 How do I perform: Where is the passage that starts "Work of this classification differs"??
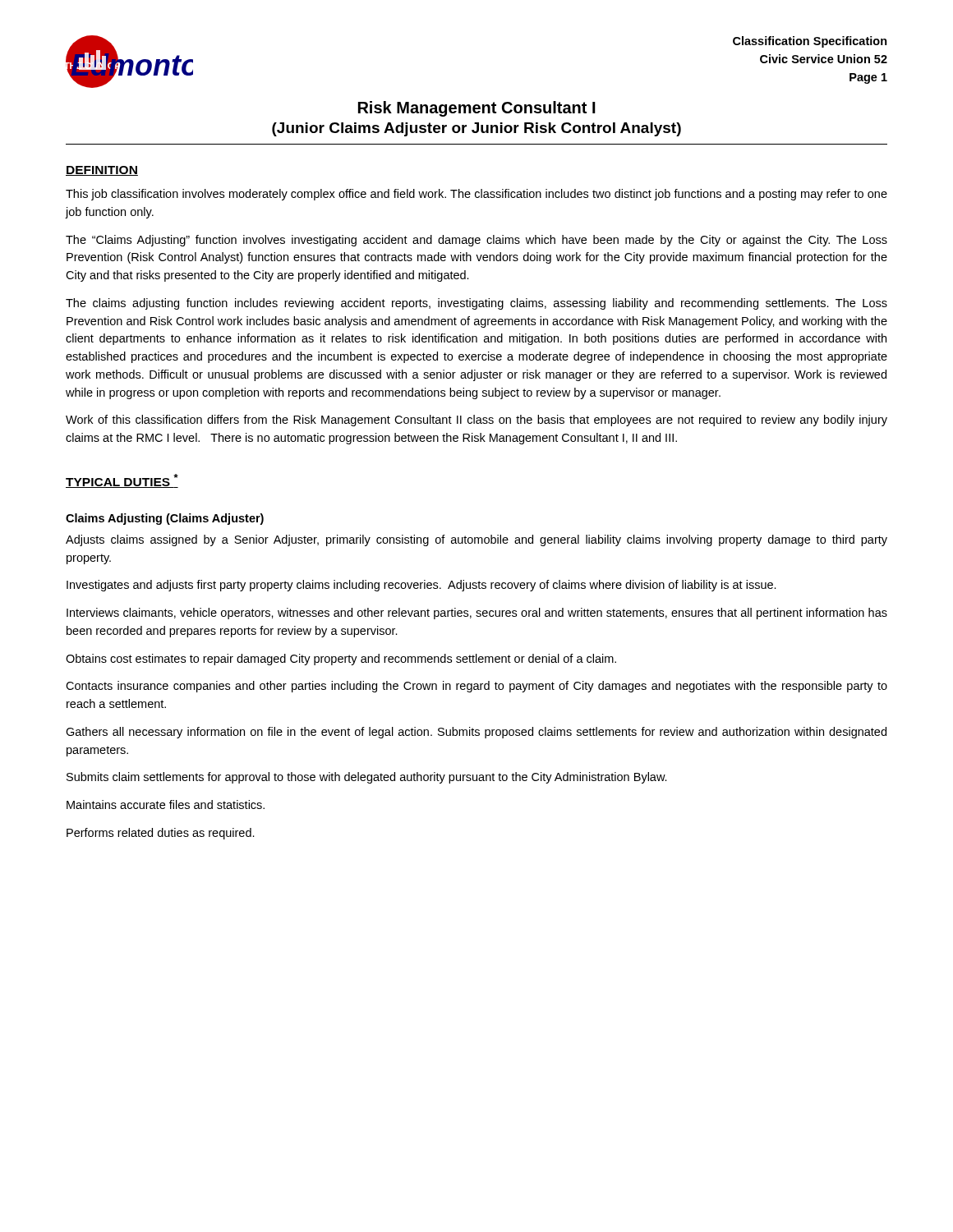(x=476, y=429)
